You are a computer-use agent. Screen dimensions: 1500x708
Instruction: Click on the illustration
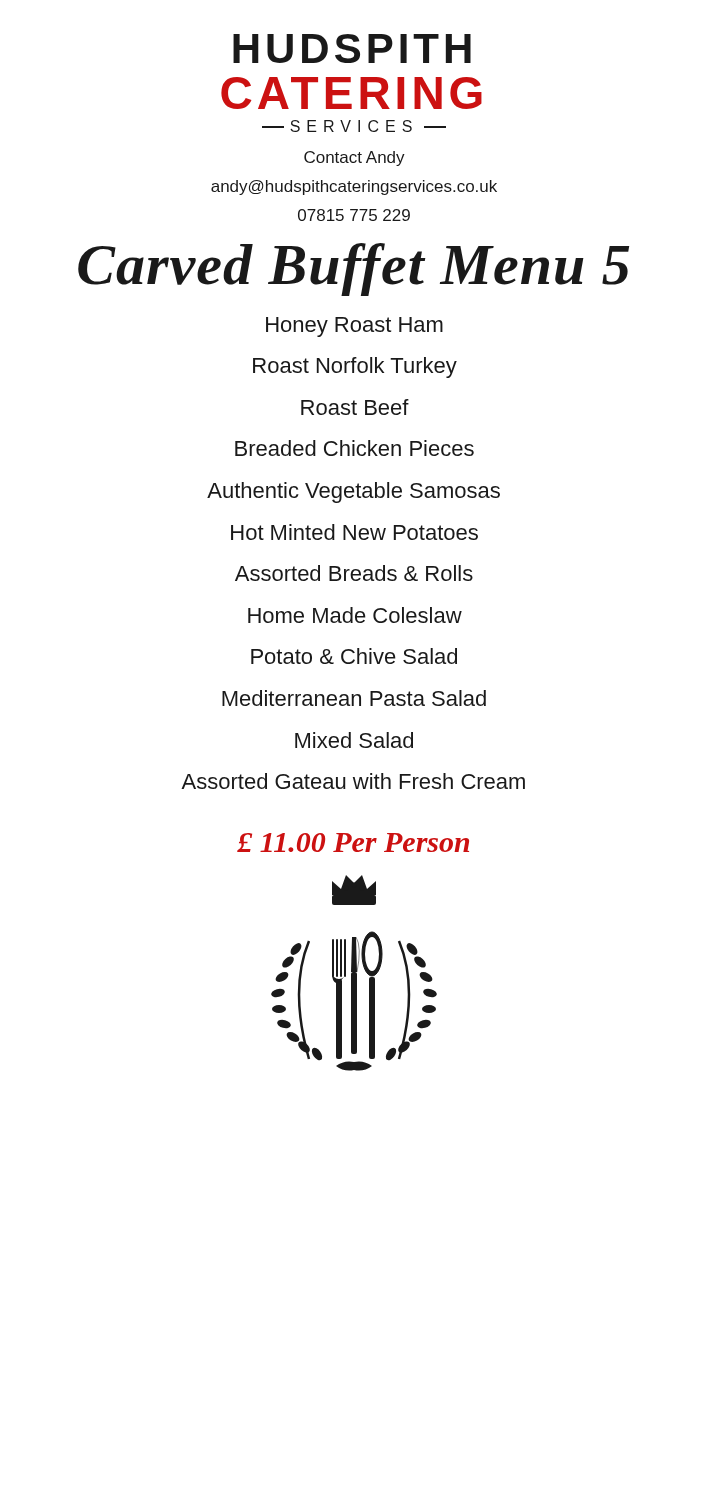click(354, 974)
